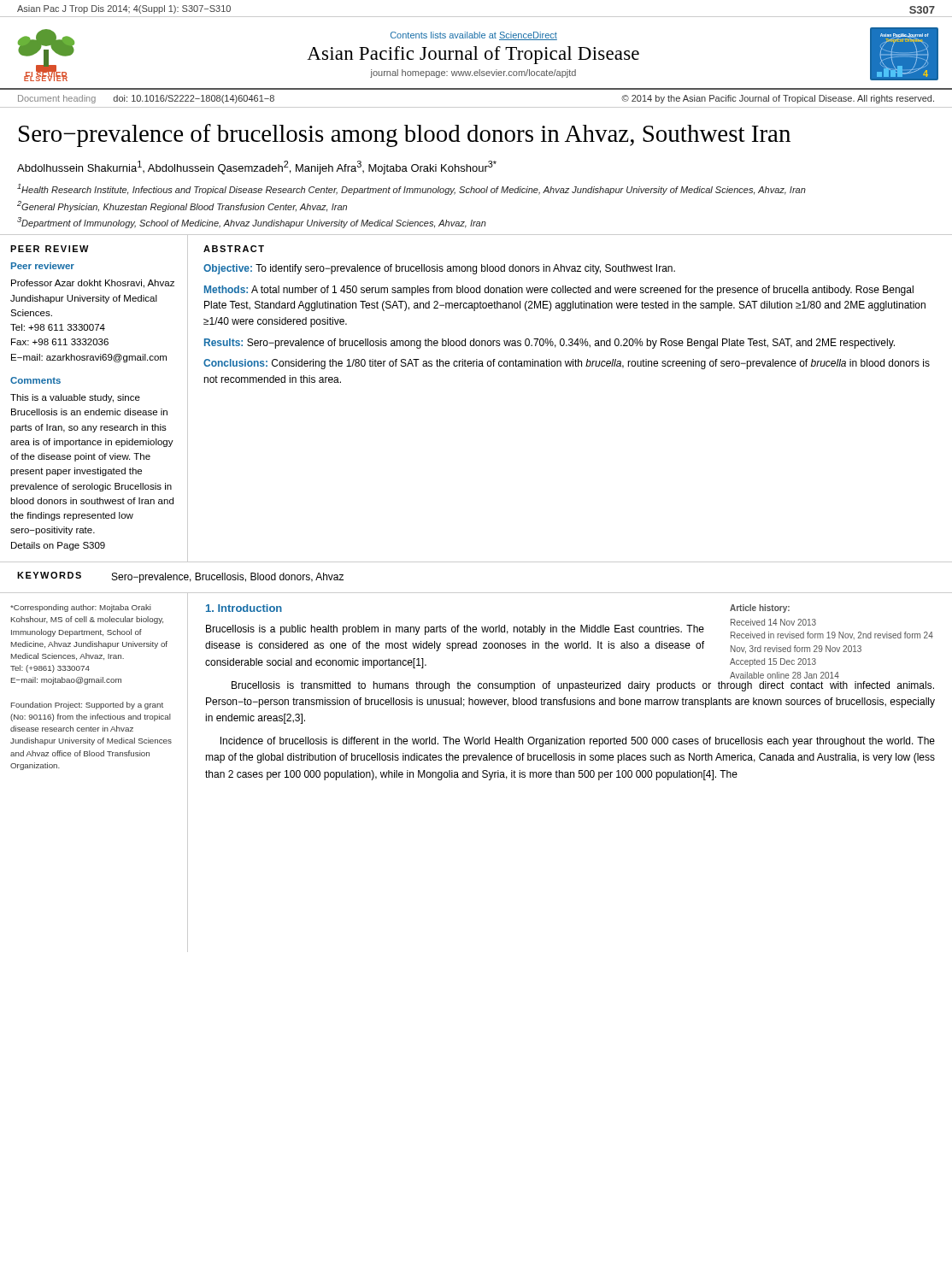
Task: Click on the region starting "1. Introduction"
Action: (244, 608)
